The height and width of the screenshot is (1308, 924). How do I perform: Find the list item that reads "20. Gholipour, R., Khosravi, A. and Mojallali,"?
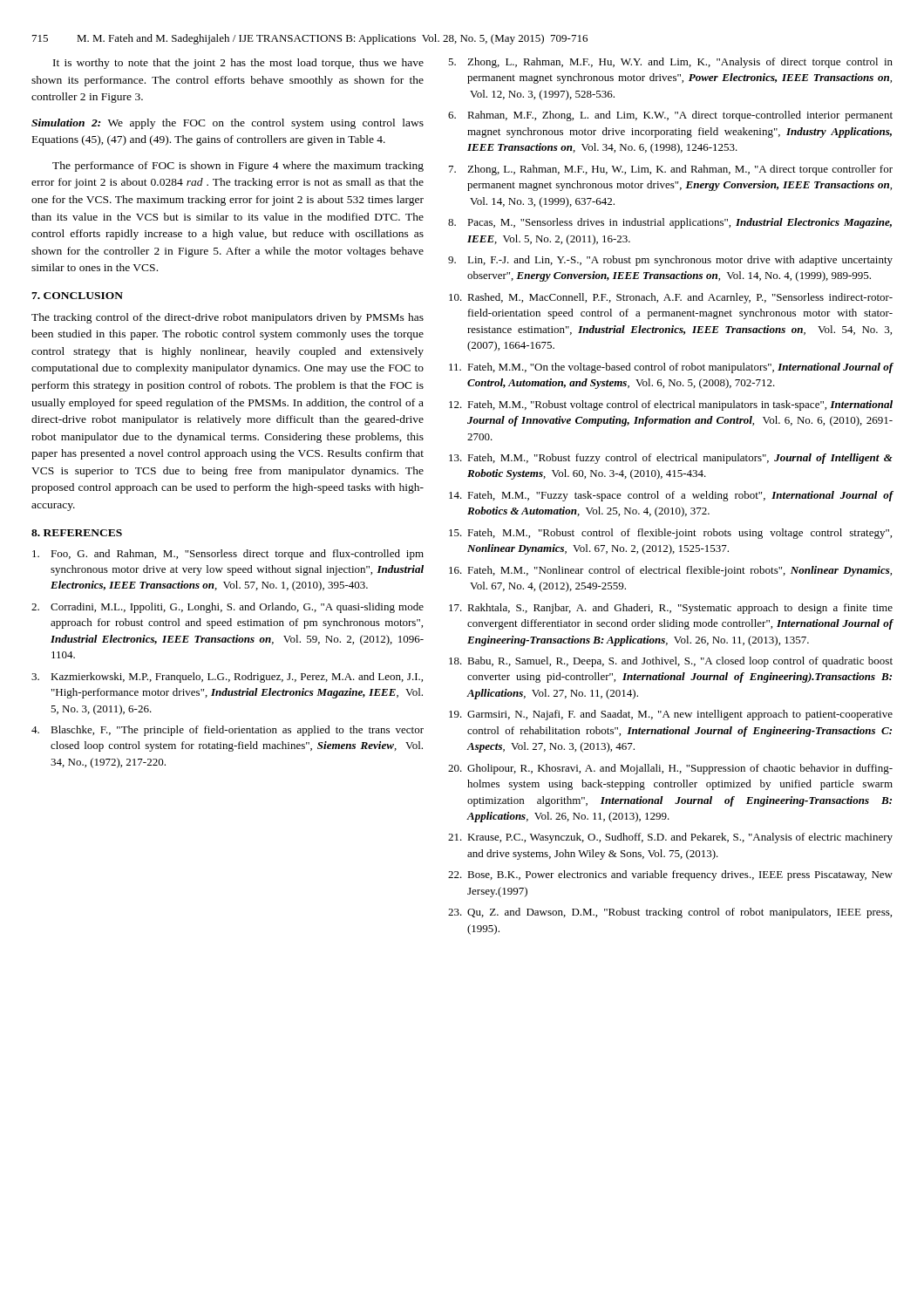tap(670, 792)
